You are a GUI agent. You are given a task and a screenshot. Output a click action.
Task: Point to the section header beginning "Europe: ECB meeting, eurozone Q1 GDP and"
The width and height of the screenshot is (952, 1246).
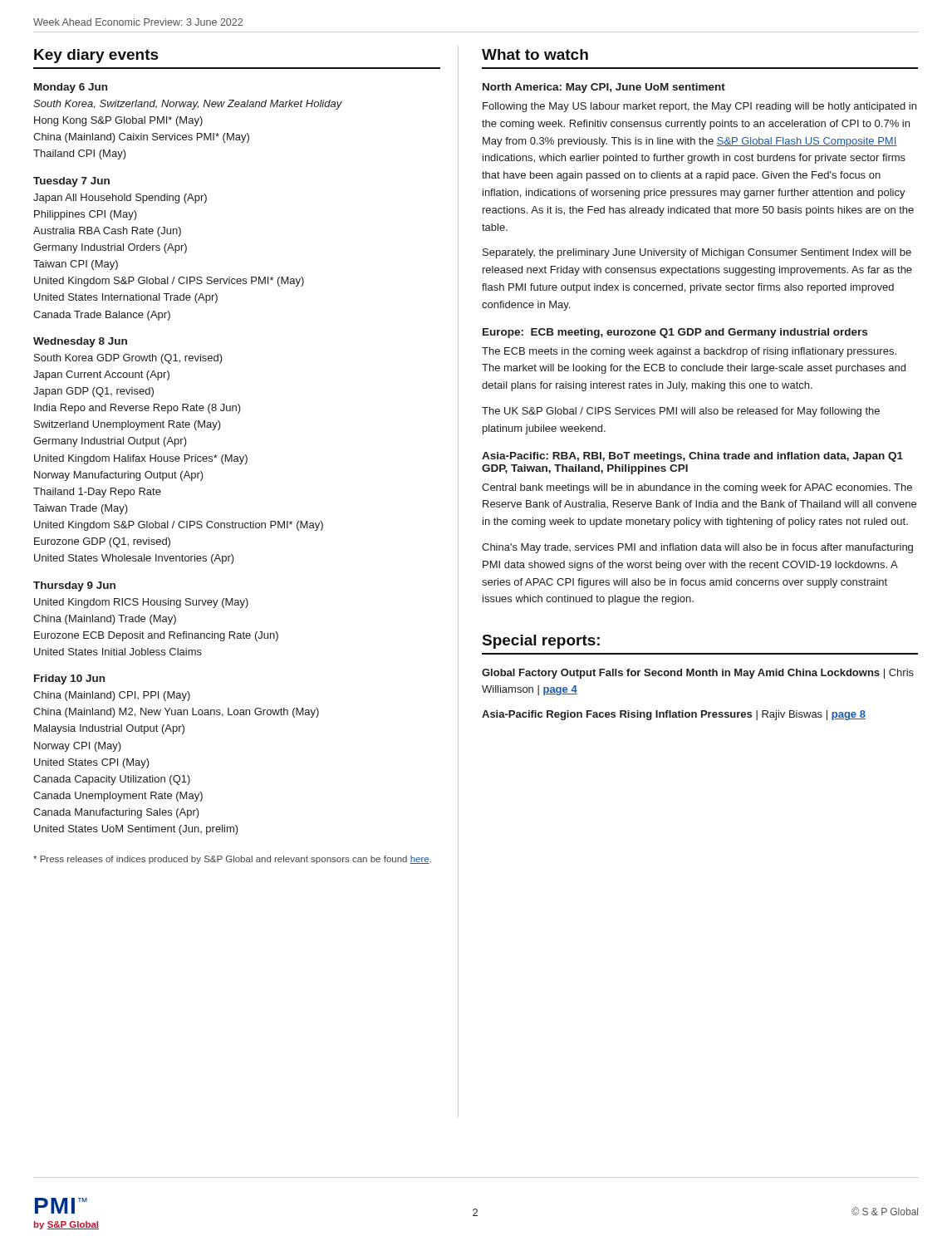point(675,331)
